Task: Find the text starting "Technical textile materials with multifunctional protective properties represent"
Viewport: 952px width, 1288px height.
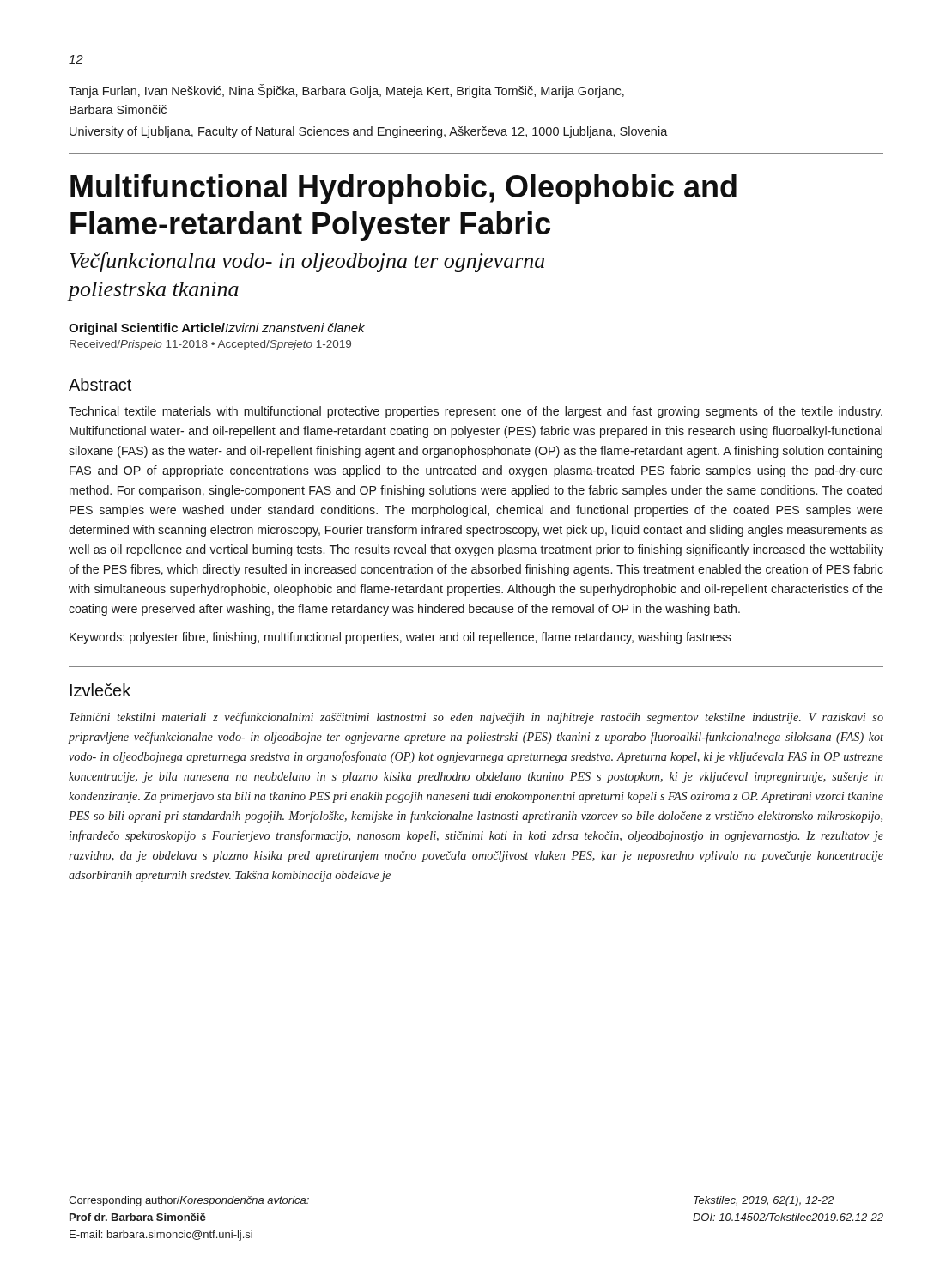Action: click(x=476, y=510)
